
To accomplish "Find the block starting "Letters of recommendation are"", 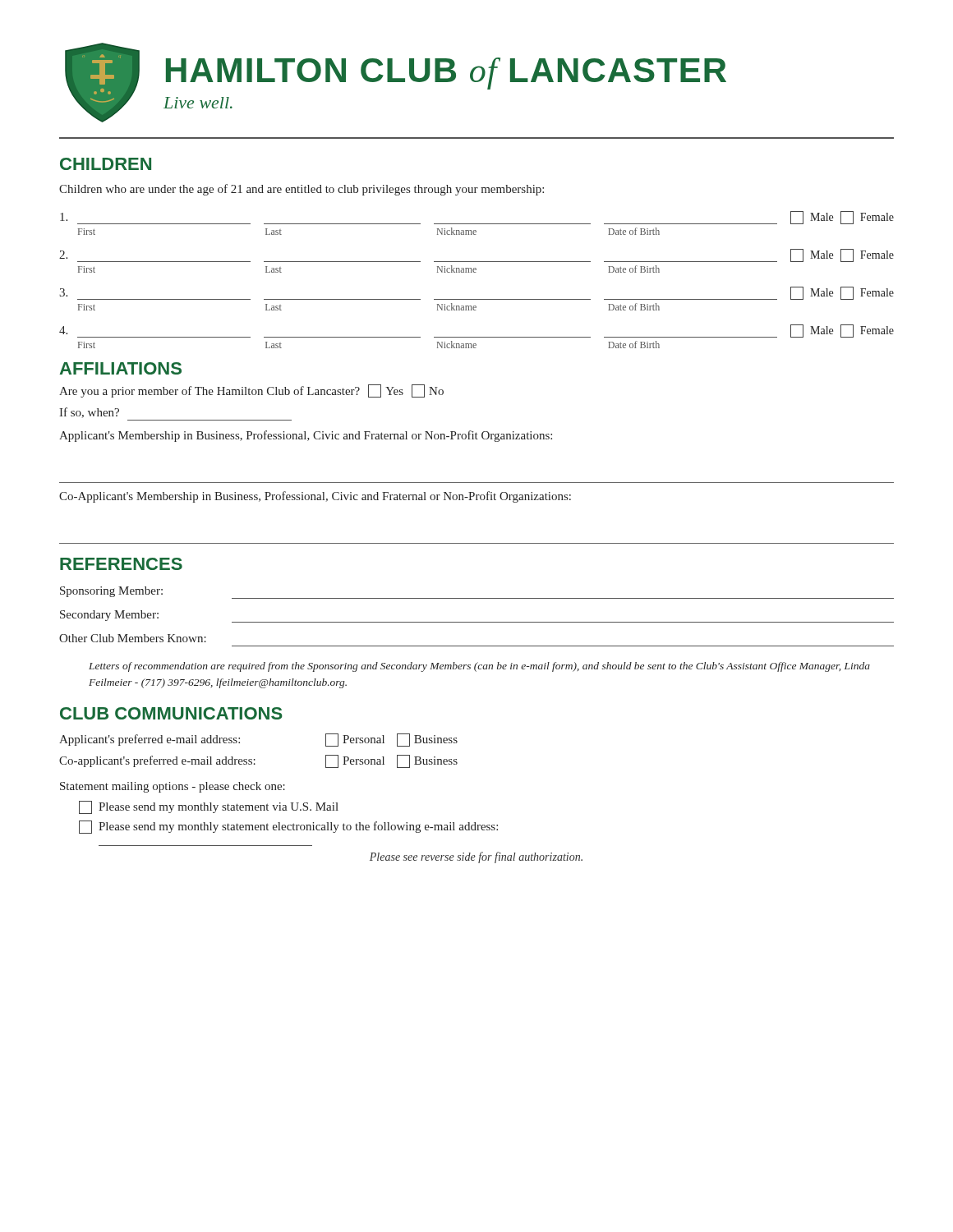I will click(x=479, y=674).
